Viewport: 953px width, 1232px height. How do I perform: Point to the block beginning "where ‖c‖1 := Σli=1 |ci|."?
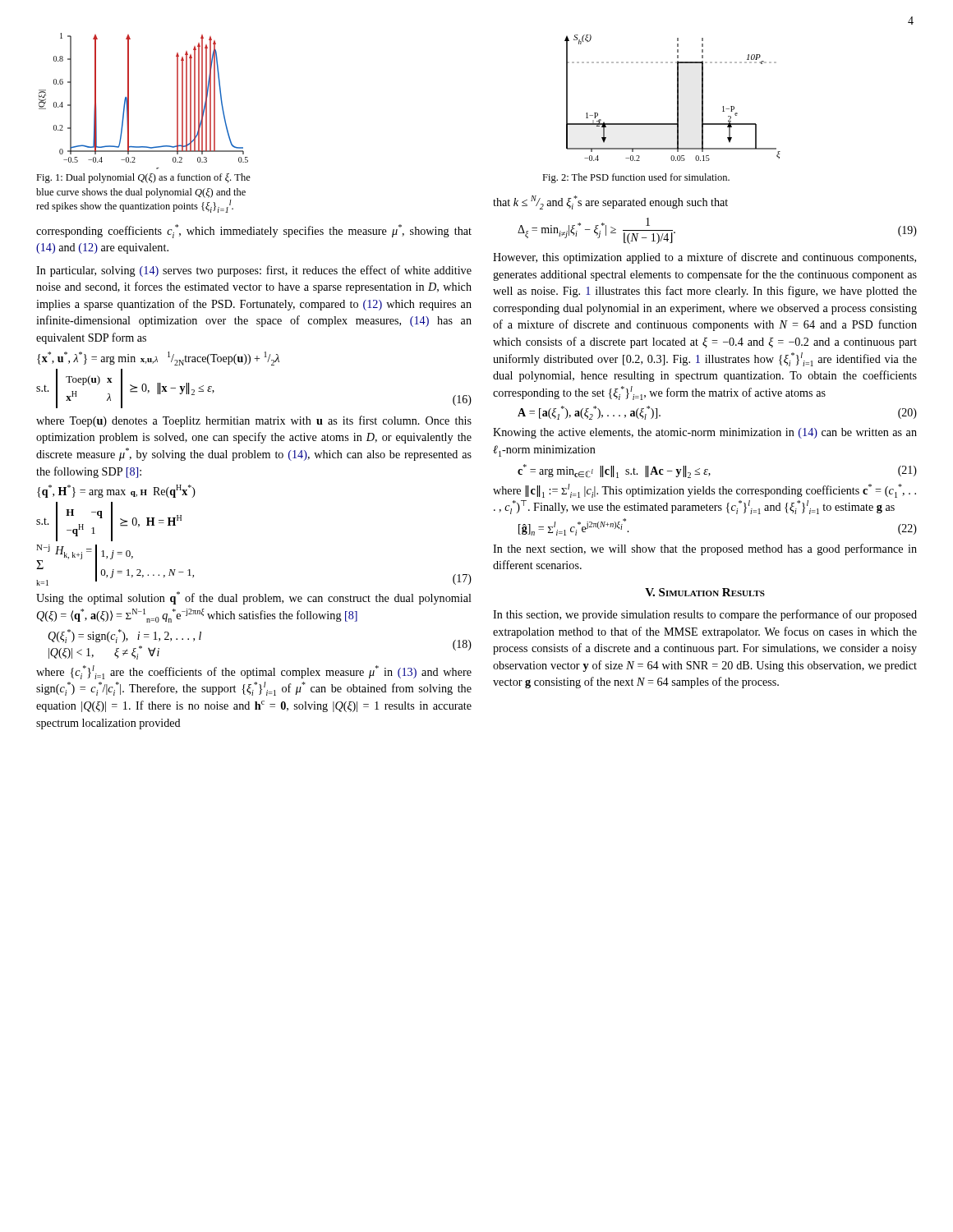(705, 499)
